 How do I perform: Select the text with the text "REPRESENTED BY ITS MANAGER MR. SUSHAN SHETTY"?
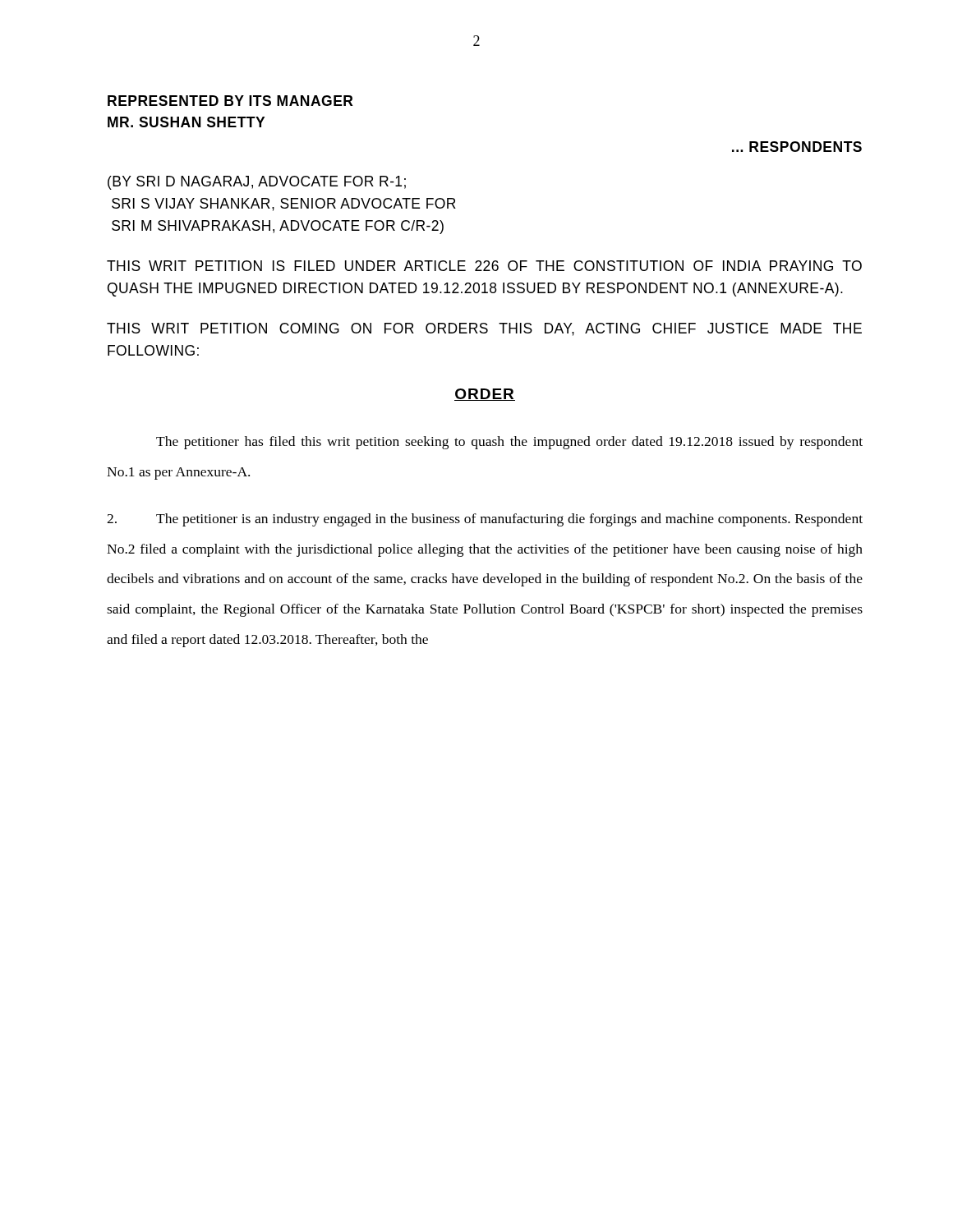click(230, 101)
